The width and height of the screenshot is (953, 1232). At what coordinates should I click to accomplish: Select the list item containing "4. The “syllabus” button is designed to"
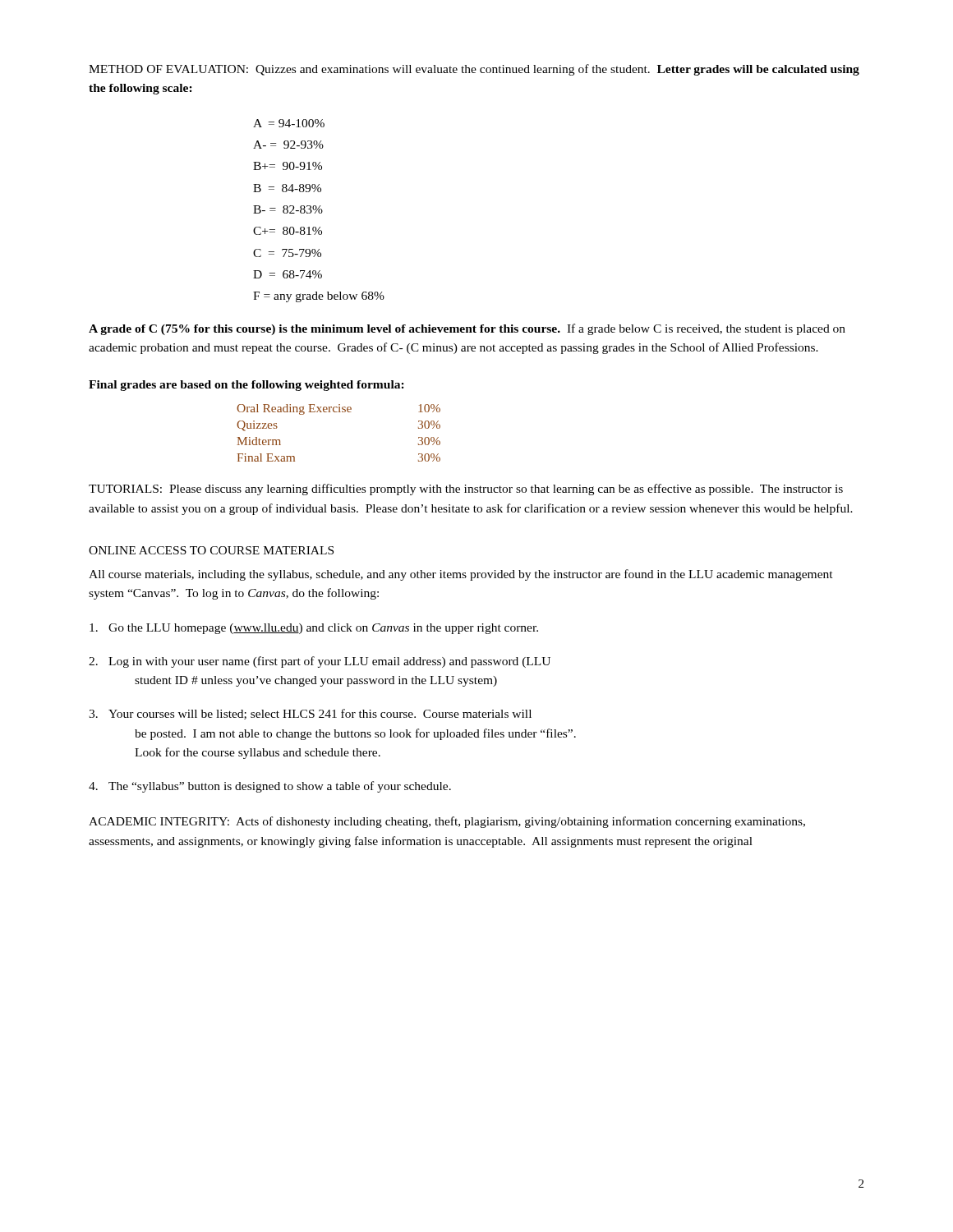click(270, 786)
